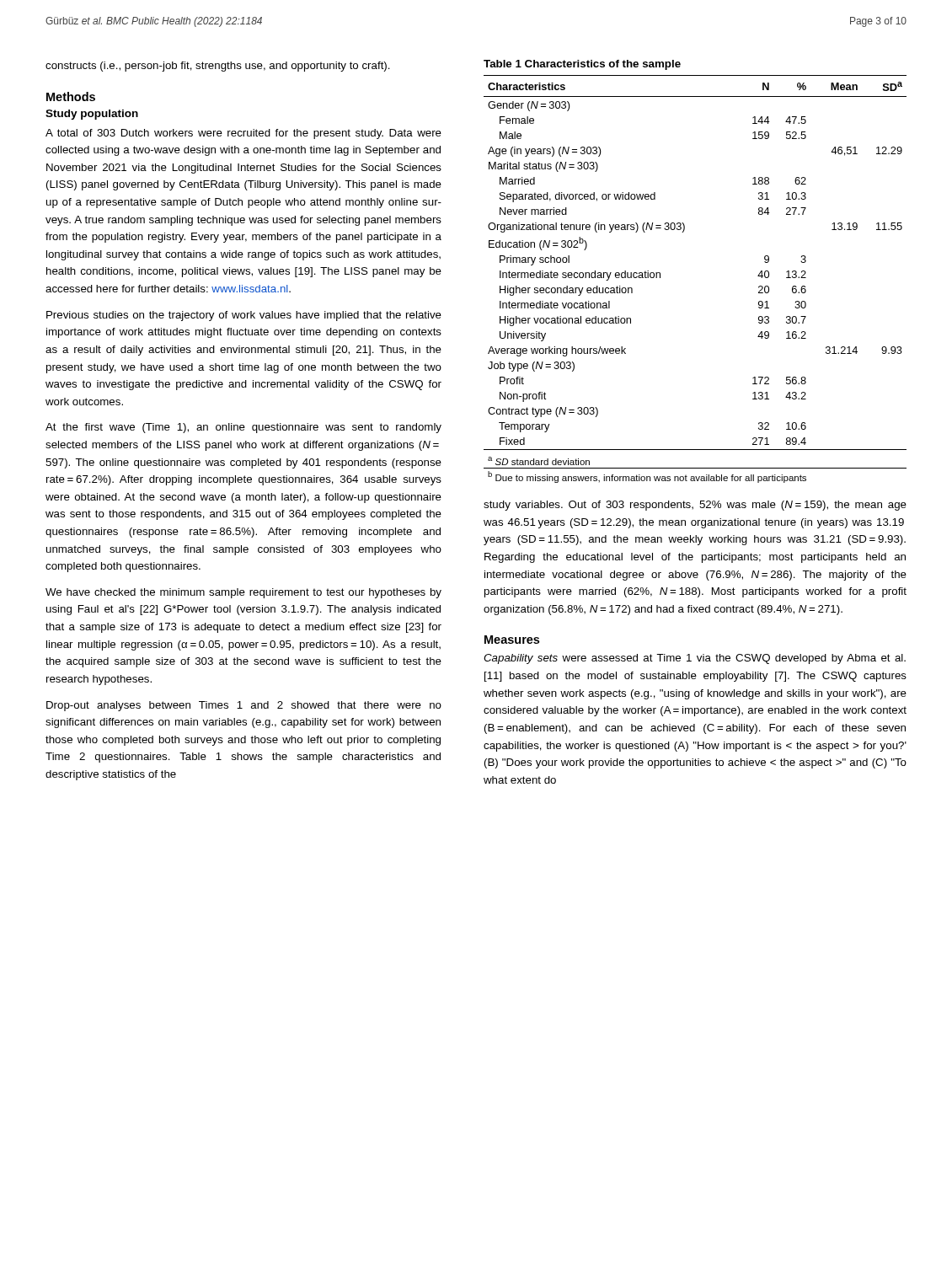Viewport: 952px width, 1264px height.
Task: Point to the text starting "Capability sets were assessed at Time 1"
Action: (695, 719)
